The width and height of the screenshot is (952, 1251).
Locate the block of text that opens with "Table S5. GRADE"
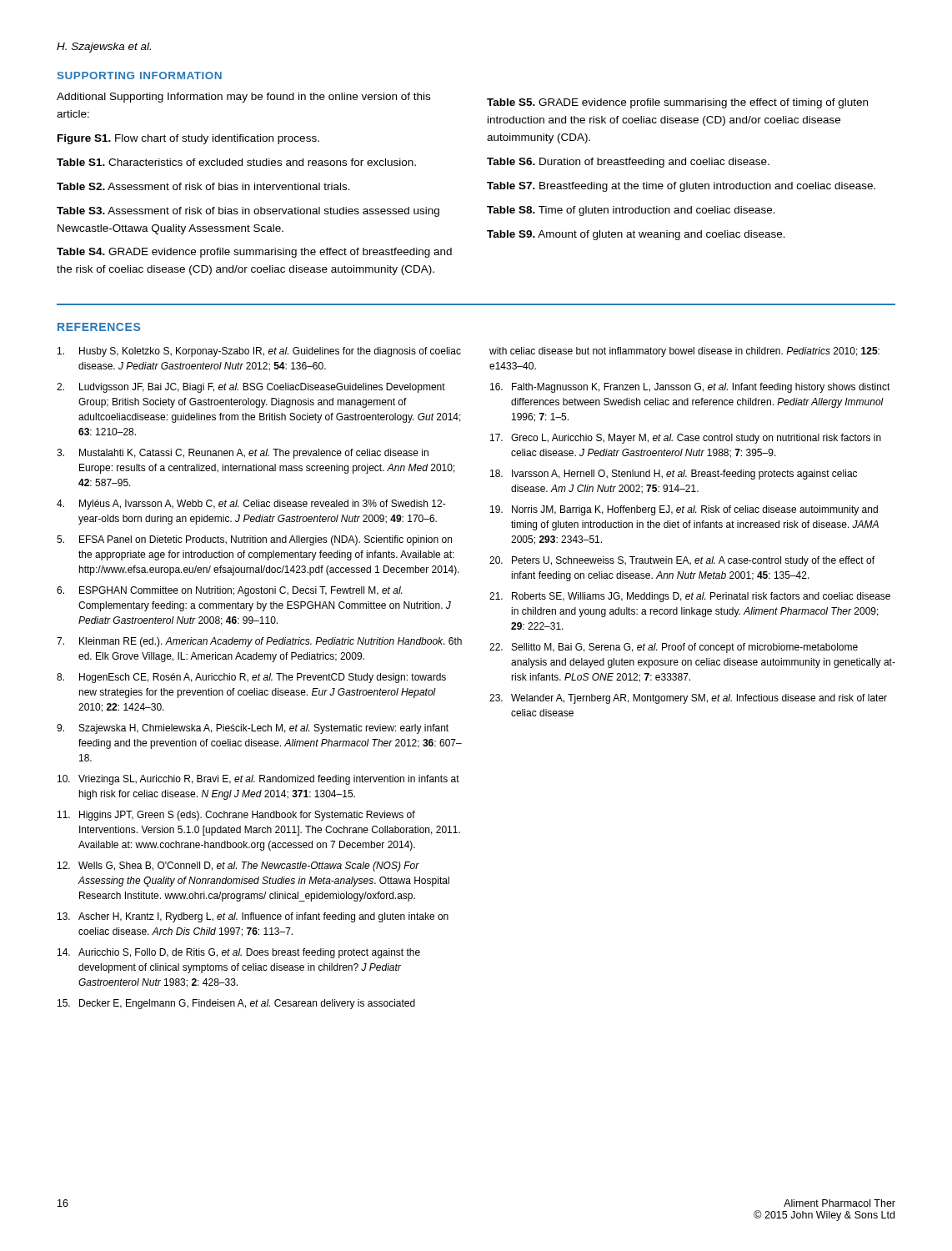click(x=678, y=120)
